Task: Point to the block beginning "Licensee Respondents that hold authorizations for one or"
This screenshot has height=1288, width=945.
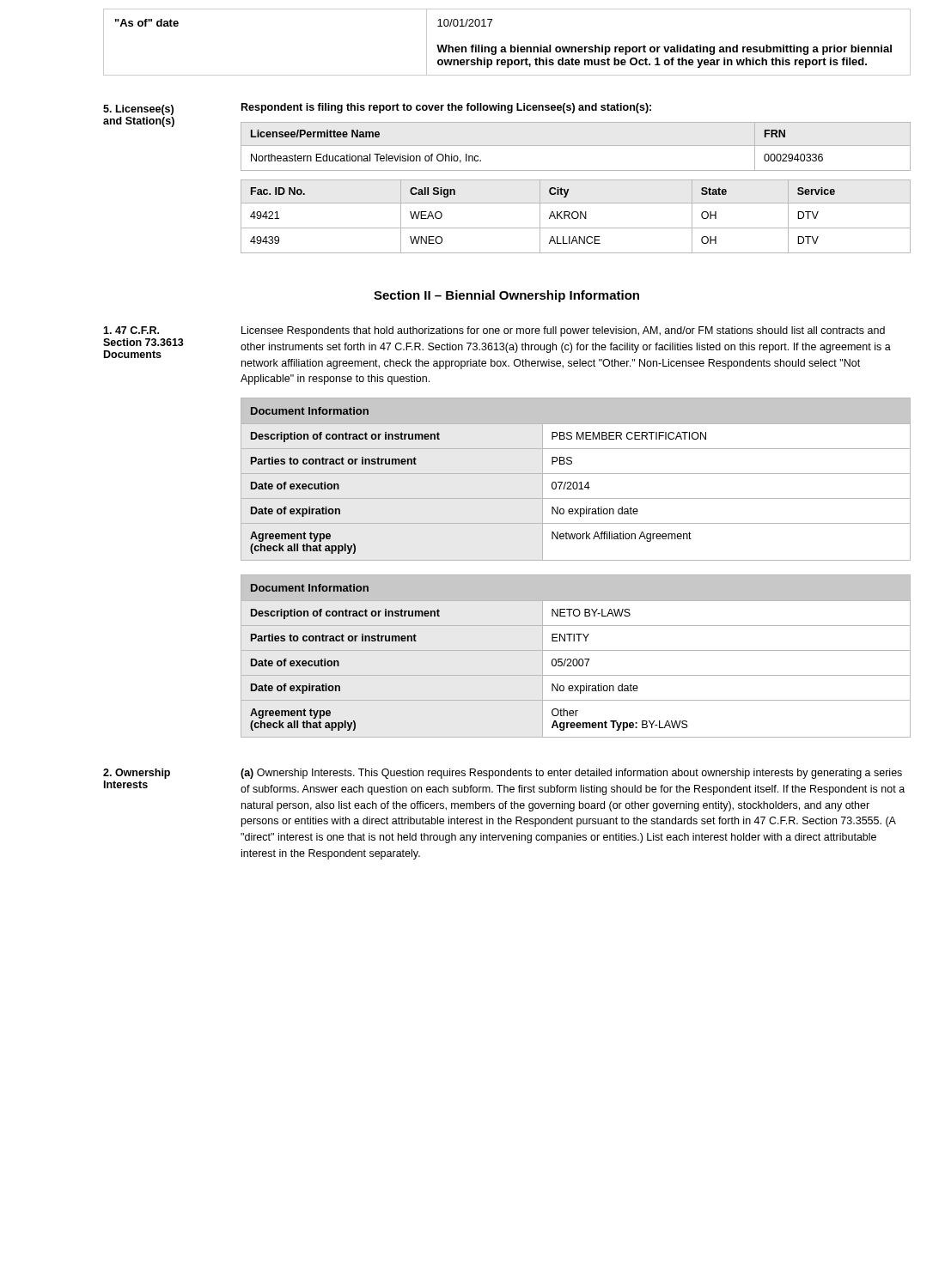Action: (566, 355)
